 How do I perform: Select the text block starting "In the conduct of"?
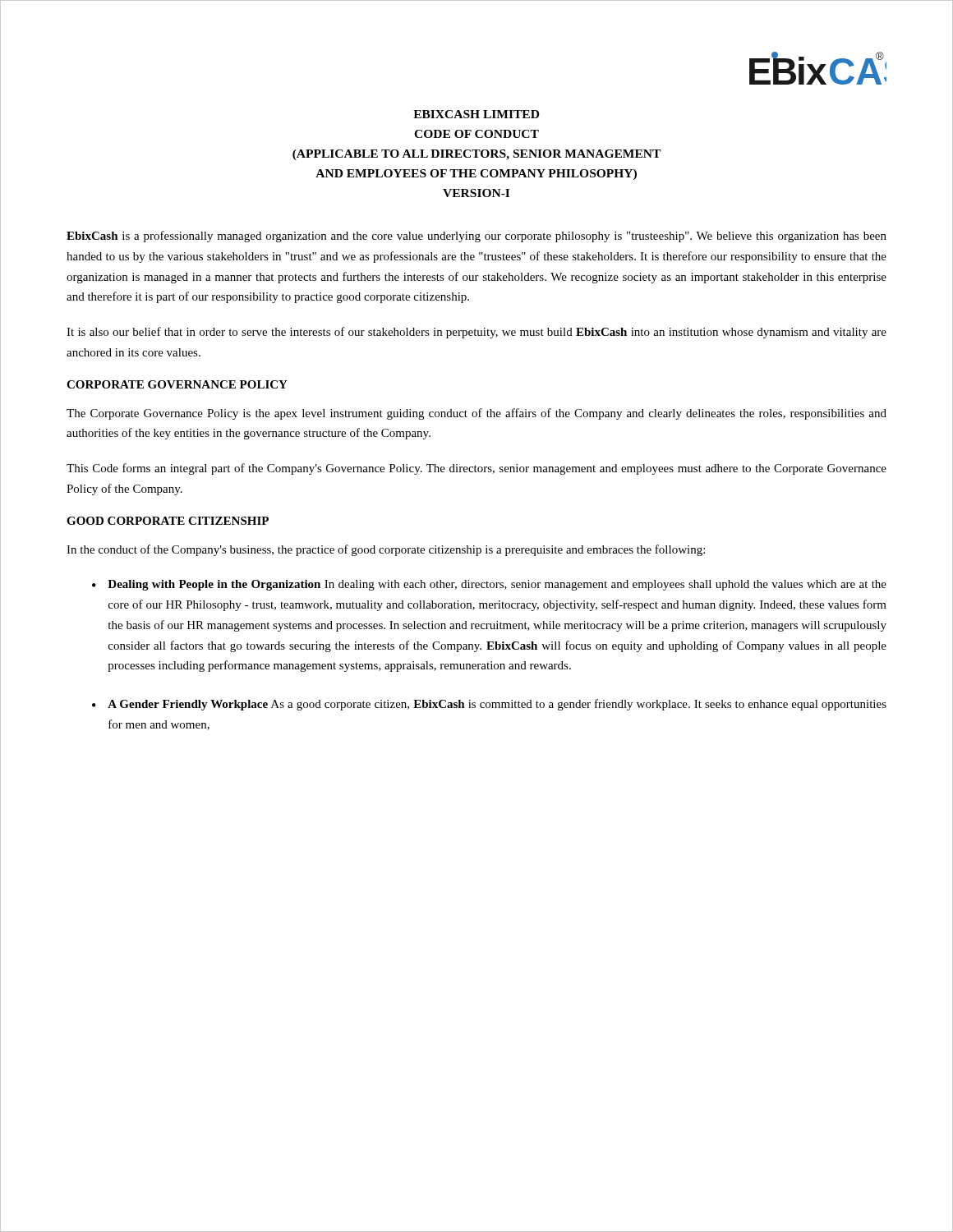click(386, 549)
